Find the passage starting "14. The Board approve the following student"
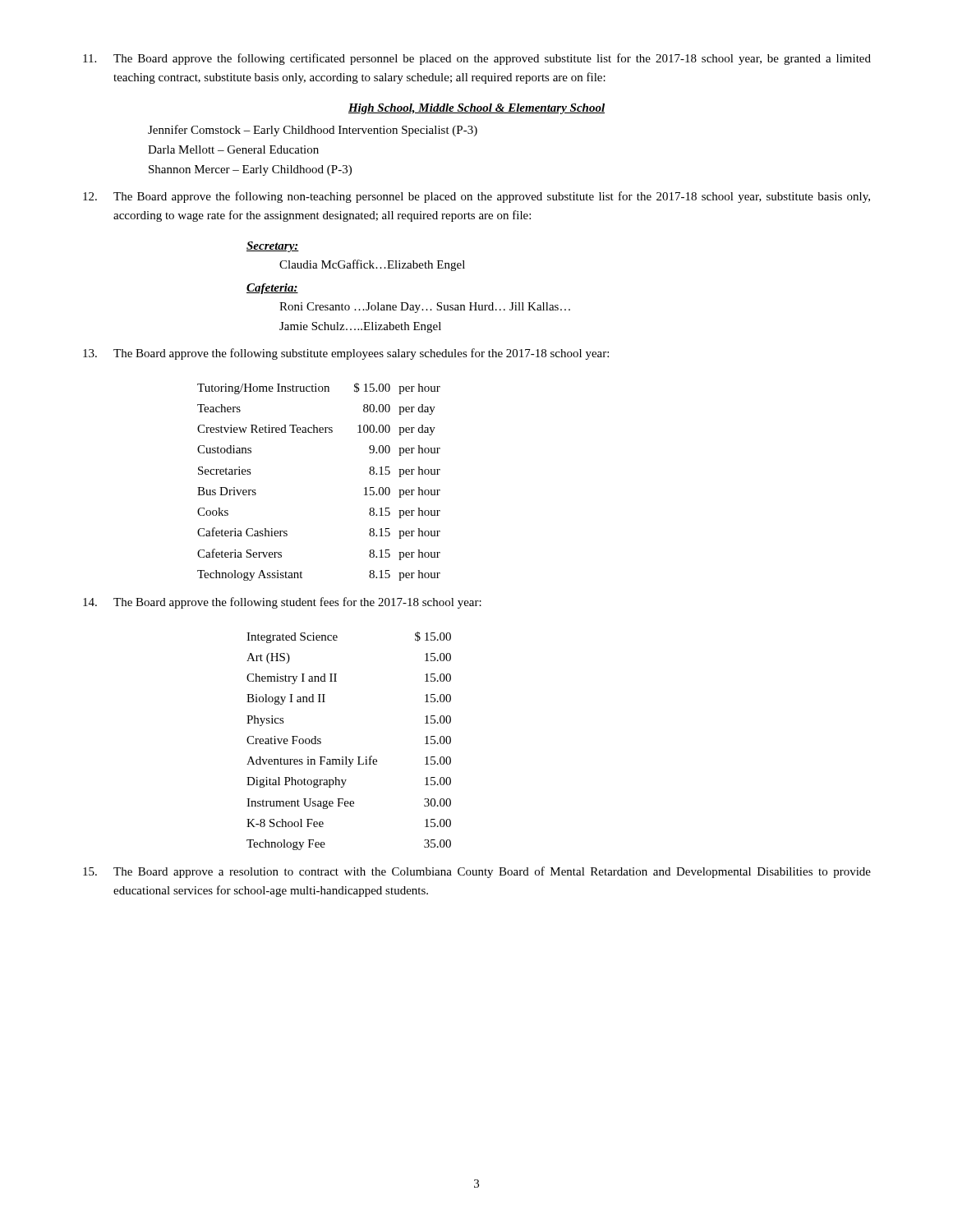953x1232 pixels. tap(476, 602)
